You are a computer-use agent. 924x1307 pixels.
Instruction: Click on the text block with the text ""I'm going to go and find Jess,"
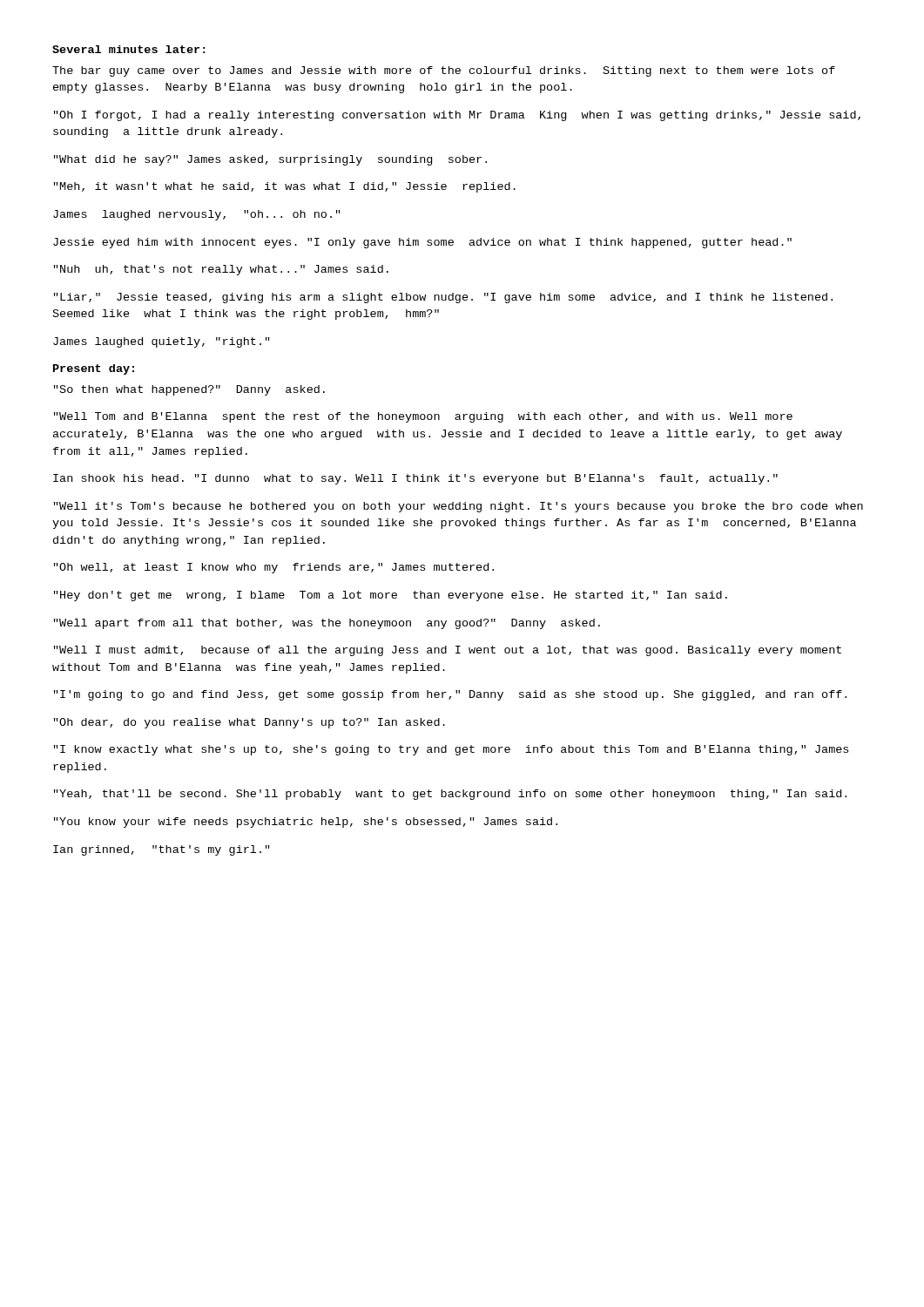(x=451, y=695)
